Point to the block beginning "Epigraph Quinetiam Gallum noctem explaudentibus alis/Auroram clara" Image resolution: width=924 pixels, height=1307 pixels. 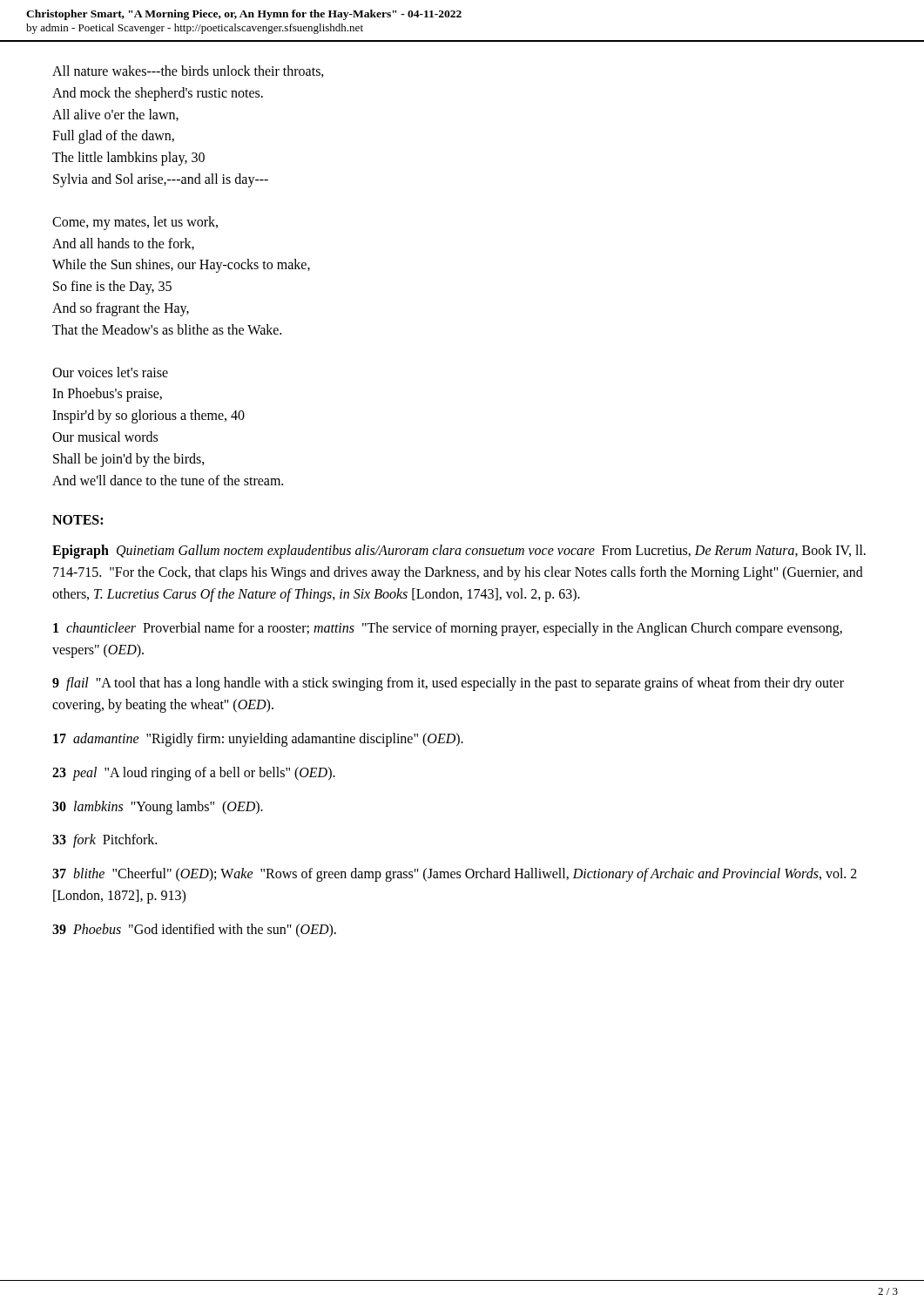(459, 572)
